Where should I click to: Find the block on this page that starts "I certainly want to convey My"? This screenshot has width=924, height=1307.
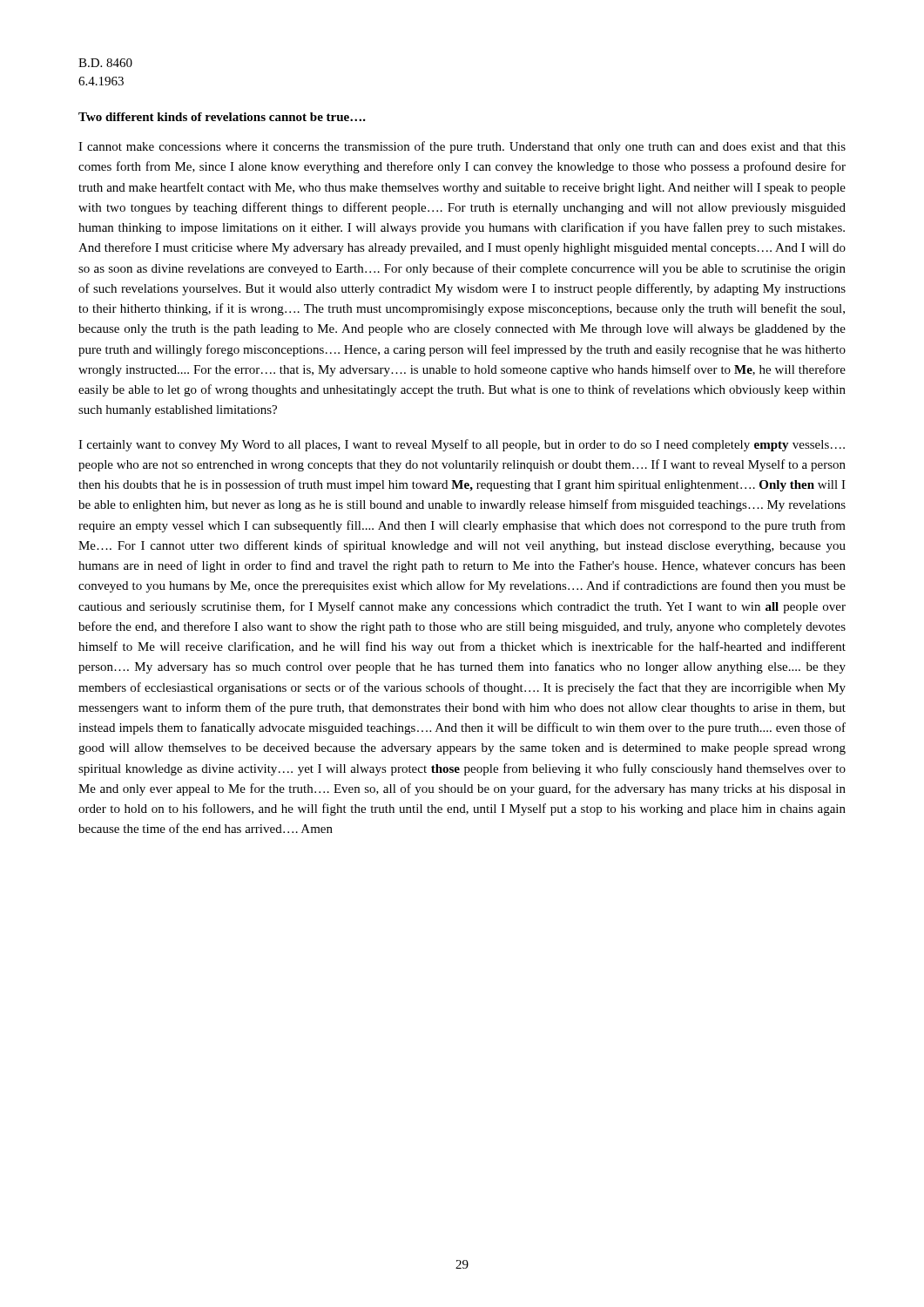[462, 636]
